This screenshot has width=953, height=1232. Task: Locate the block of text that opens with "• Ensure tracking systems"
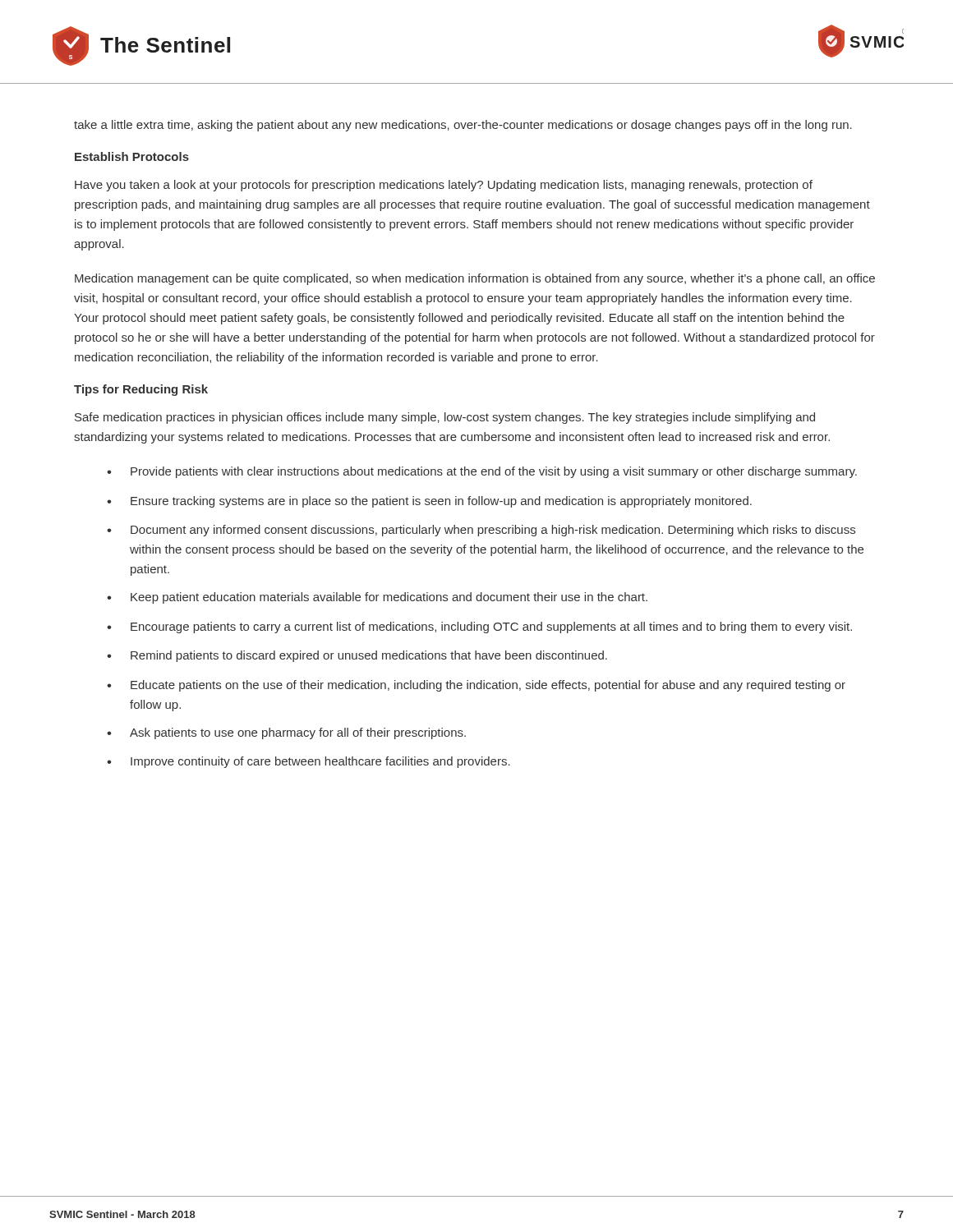coord(430,501)
